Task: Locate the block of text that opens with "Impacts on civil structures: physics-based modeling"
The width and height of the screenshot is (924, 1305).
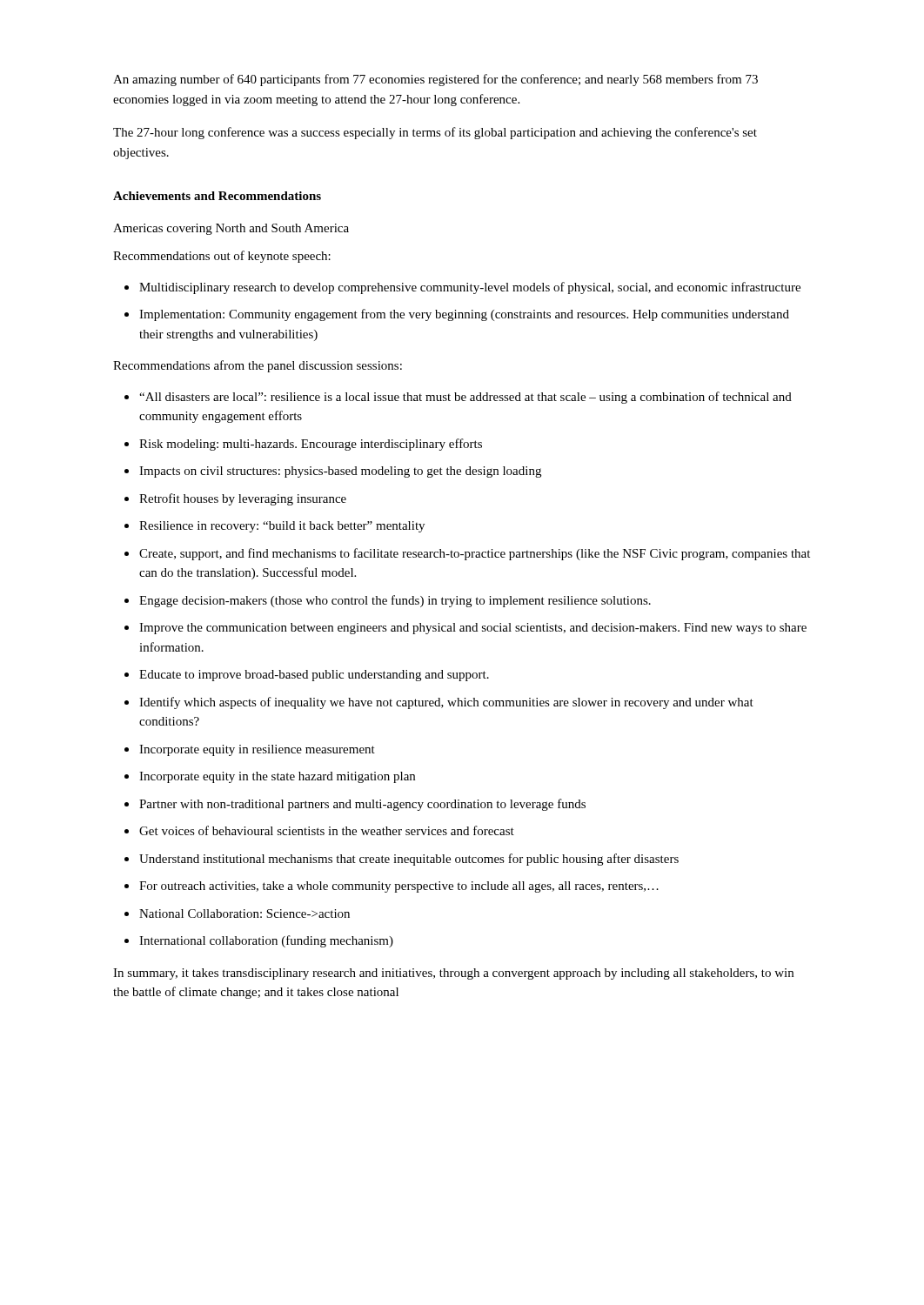Action: point(340,471)
